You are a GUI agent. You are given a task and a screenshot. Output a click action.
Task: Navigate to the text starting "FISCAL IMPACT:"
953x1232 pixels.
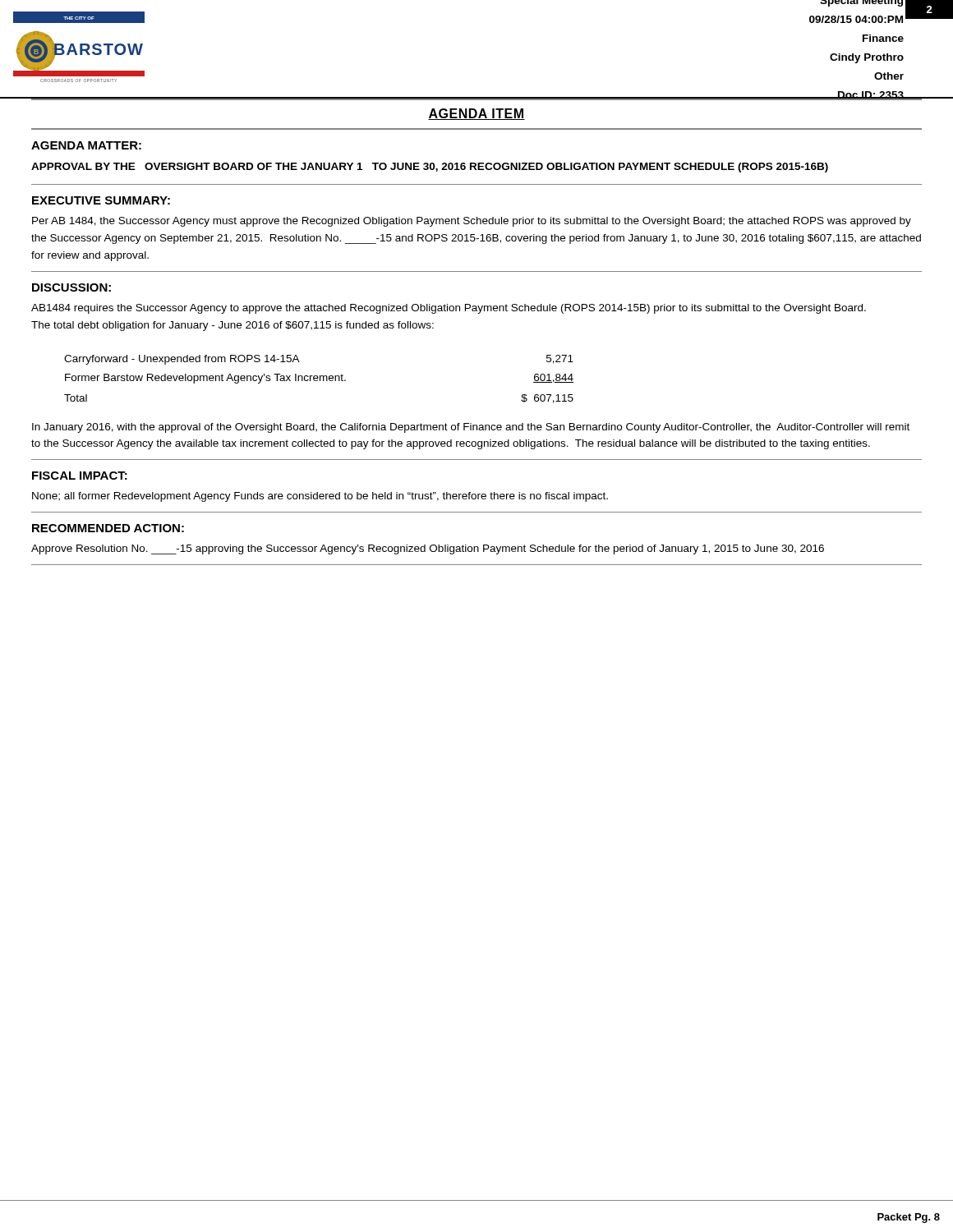[x=80, y=475]
